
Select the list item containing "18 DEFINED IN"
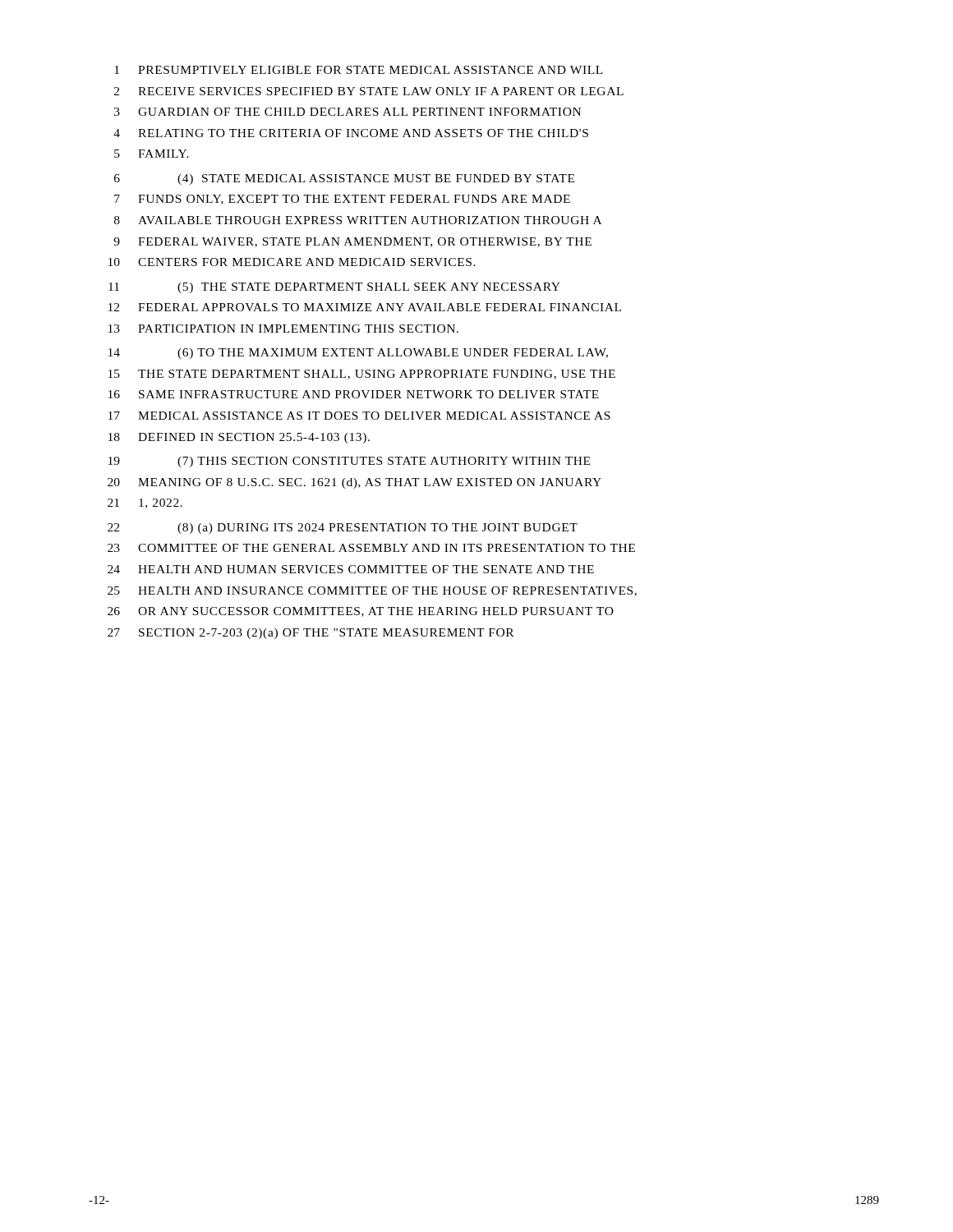(x=239, y=438)
